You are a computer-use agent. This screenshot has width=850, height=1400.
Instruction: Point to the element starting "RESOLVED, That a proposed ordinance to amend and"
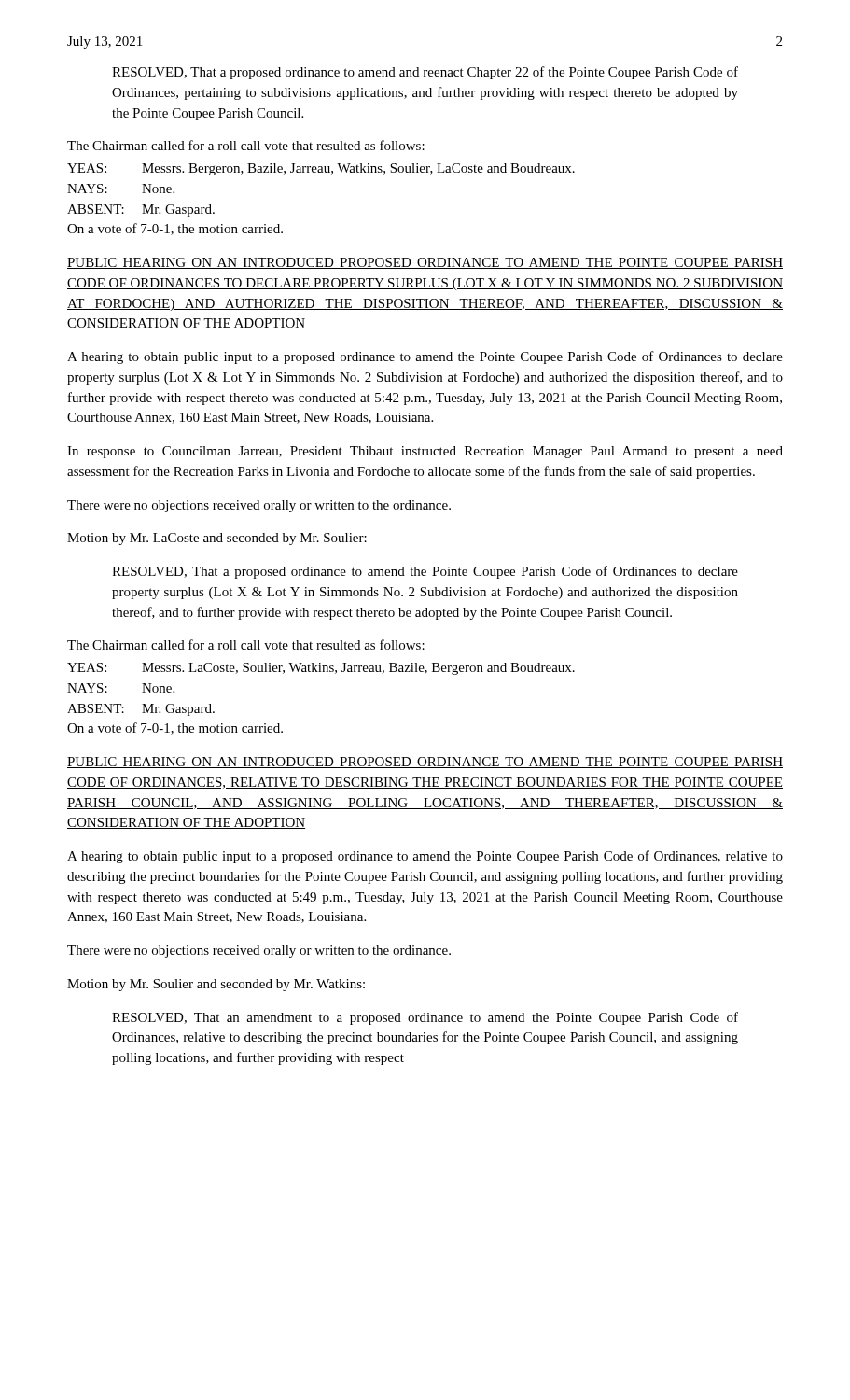(x=425, y=92)
